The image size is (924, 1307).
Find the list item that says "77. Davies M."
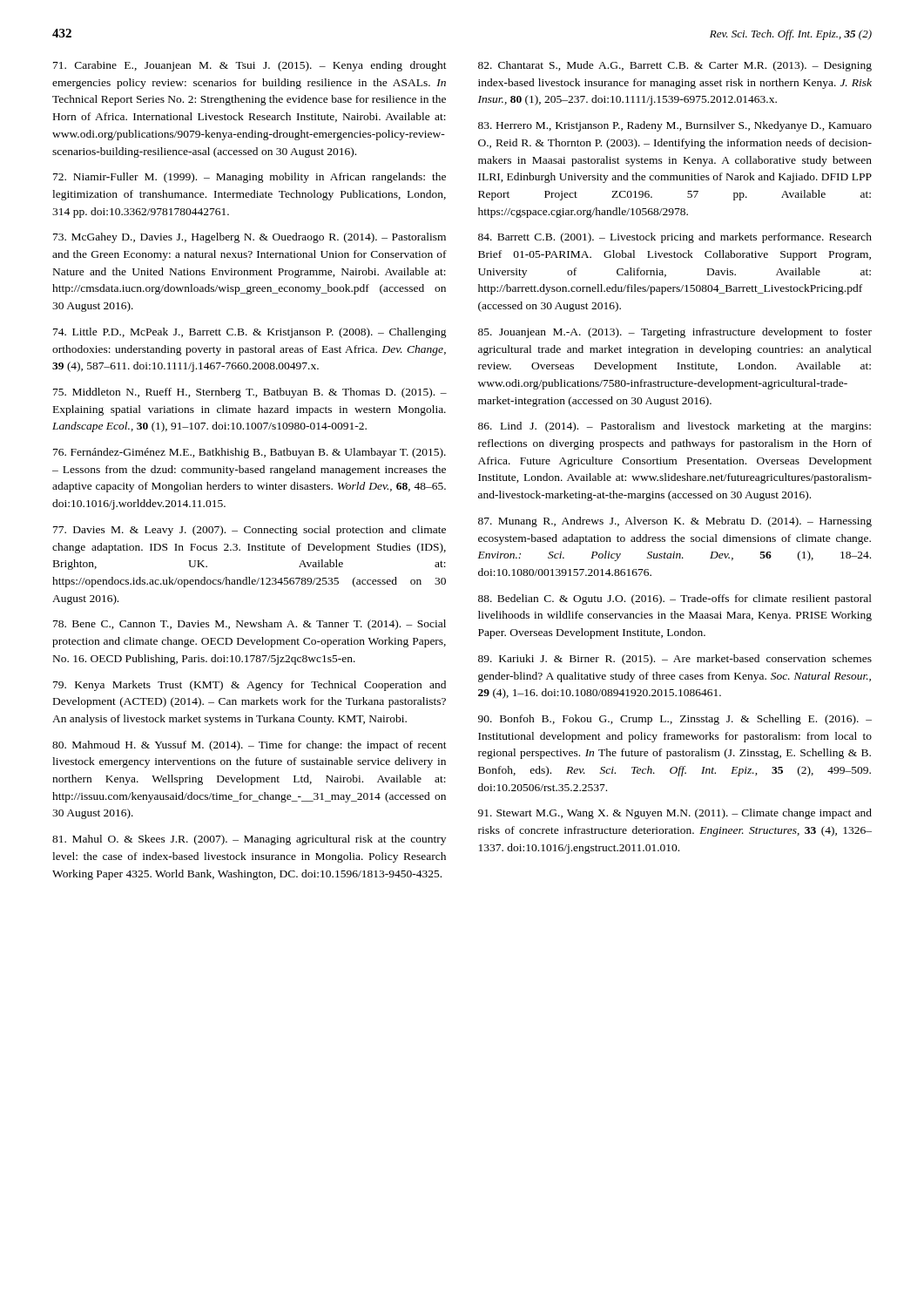tap(250, 531)
